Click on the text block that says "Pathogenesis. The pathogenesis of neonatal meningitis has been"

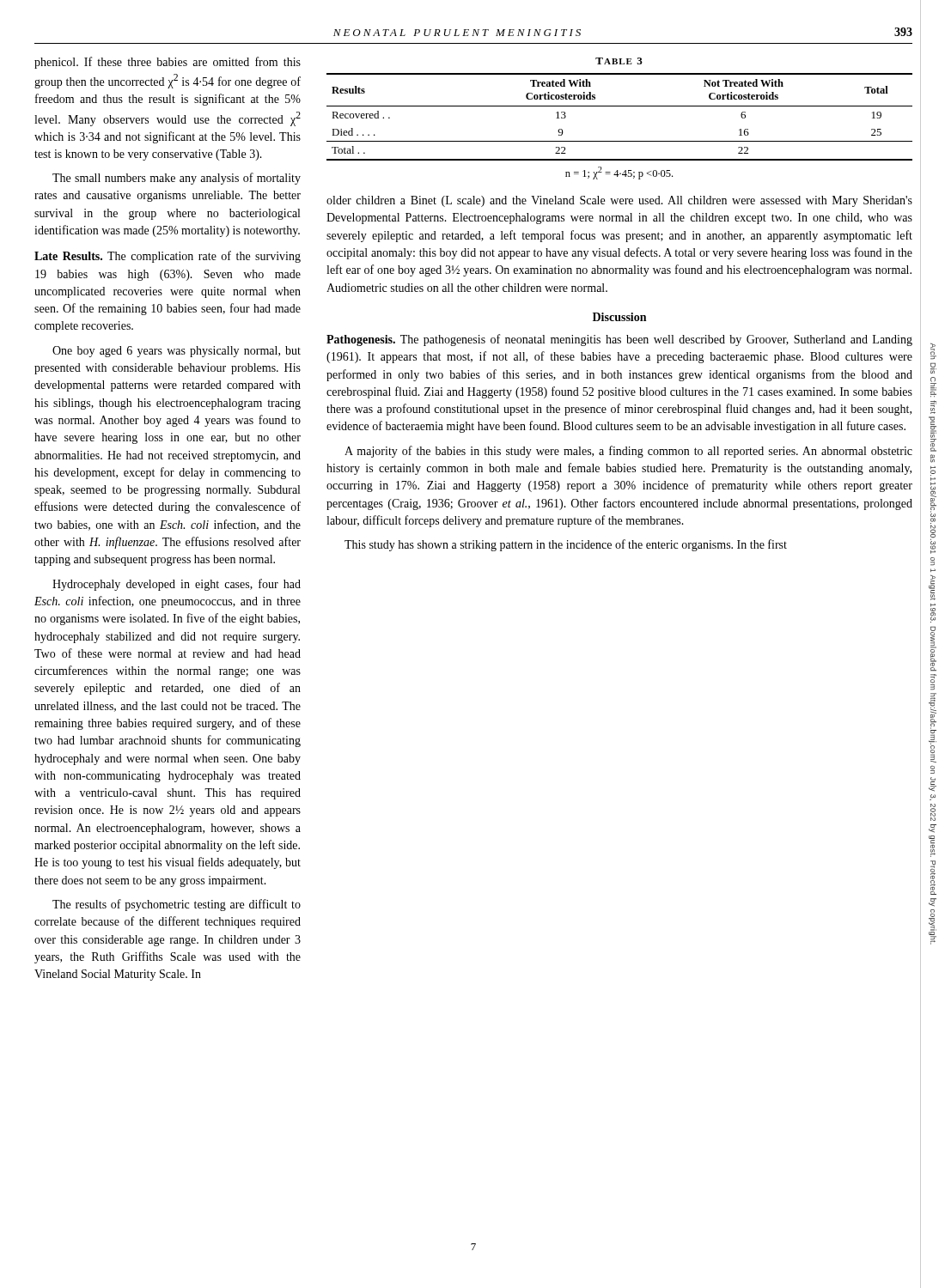619,384
